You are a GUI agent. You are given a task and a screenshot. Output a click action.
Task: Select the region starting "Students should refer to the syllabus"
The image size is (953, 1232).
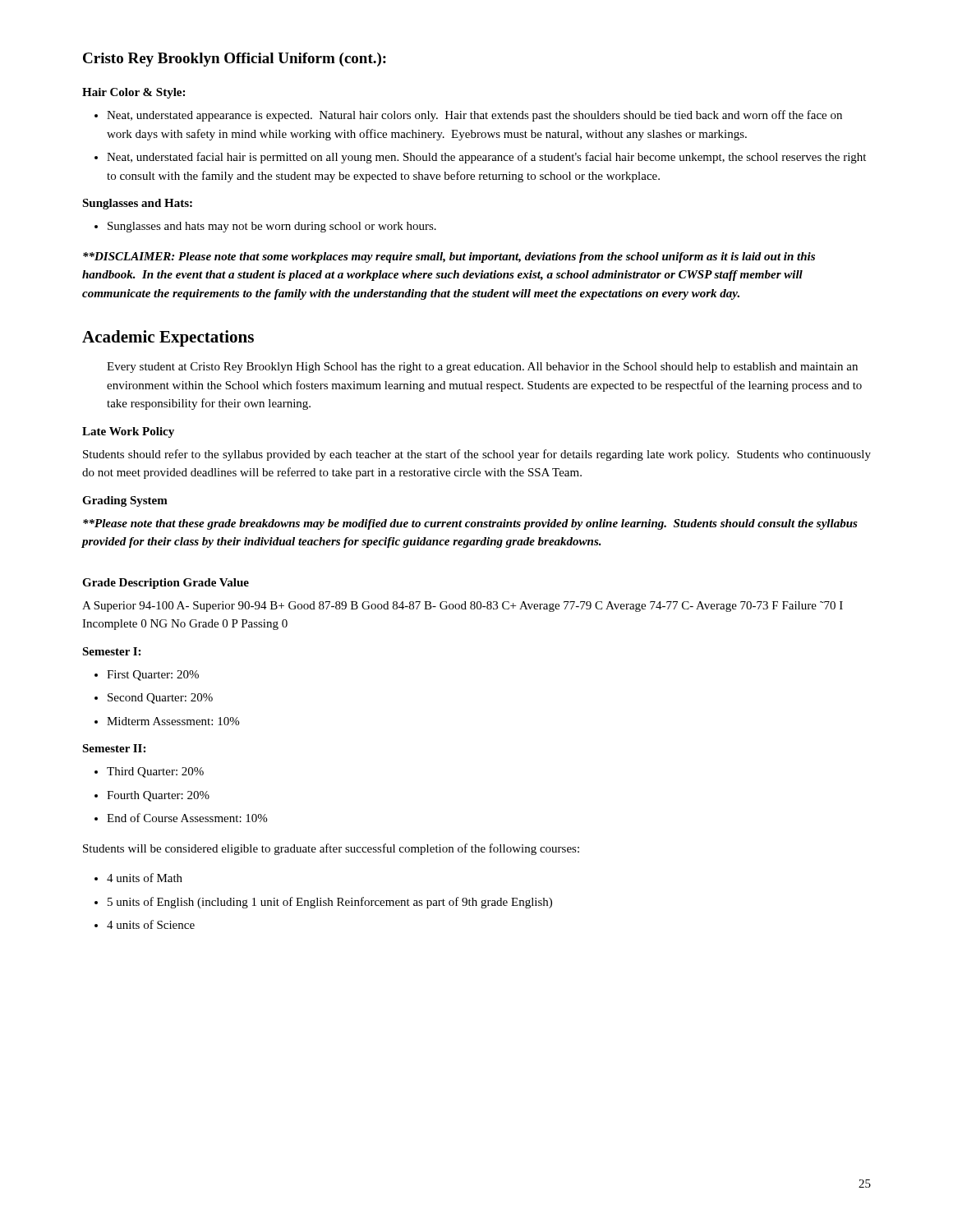click(x=476, y=463)
